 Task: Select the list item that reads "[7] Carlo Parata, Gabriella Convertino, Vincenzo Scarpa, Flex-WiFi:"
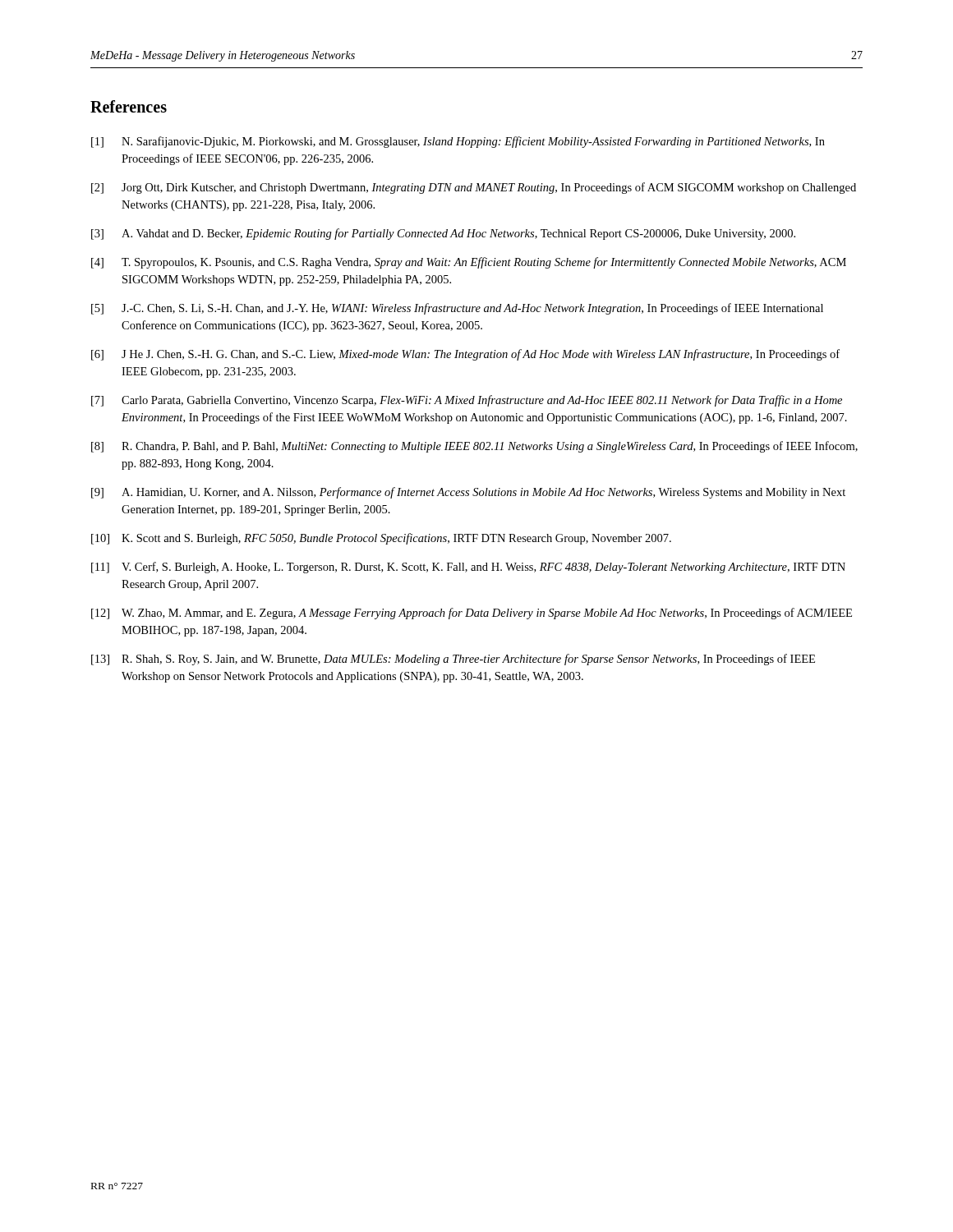pos(476,409)
